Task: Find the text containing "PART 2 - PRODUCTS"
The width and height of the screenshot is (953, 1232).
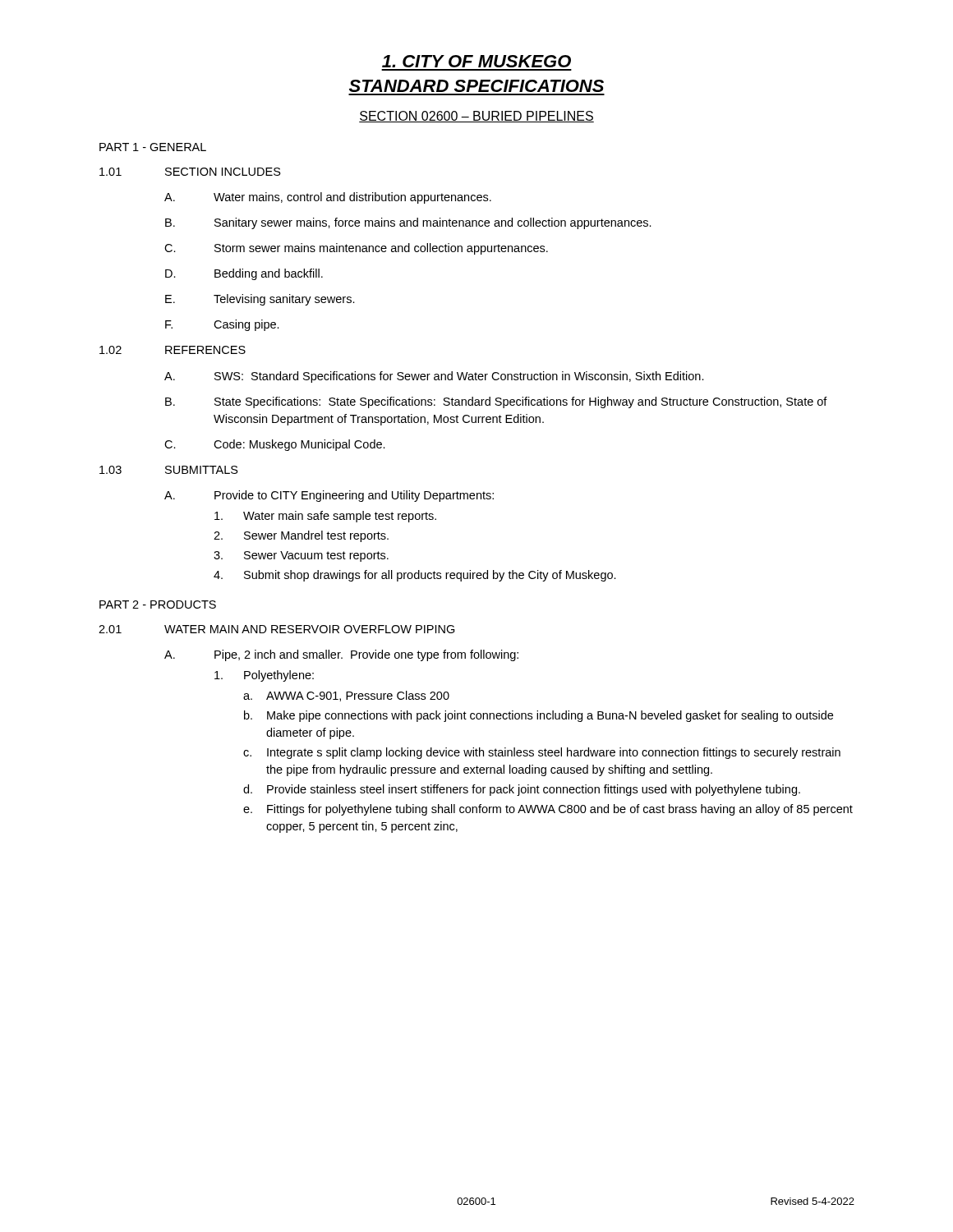Action: tap(157, 604)
